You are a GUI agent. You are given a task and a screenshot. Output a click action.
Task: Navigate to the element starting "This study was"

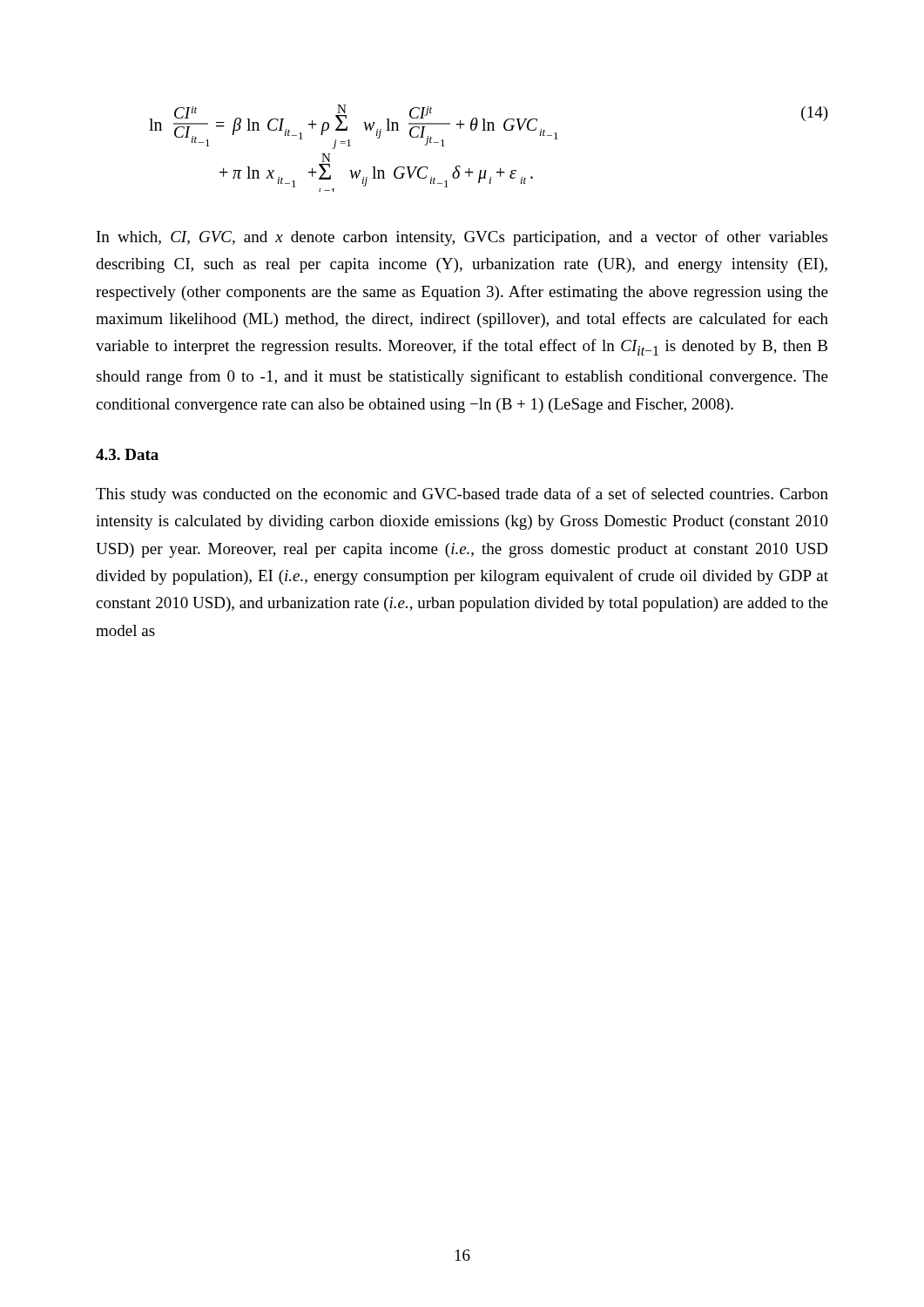click(x=462, y=562)
